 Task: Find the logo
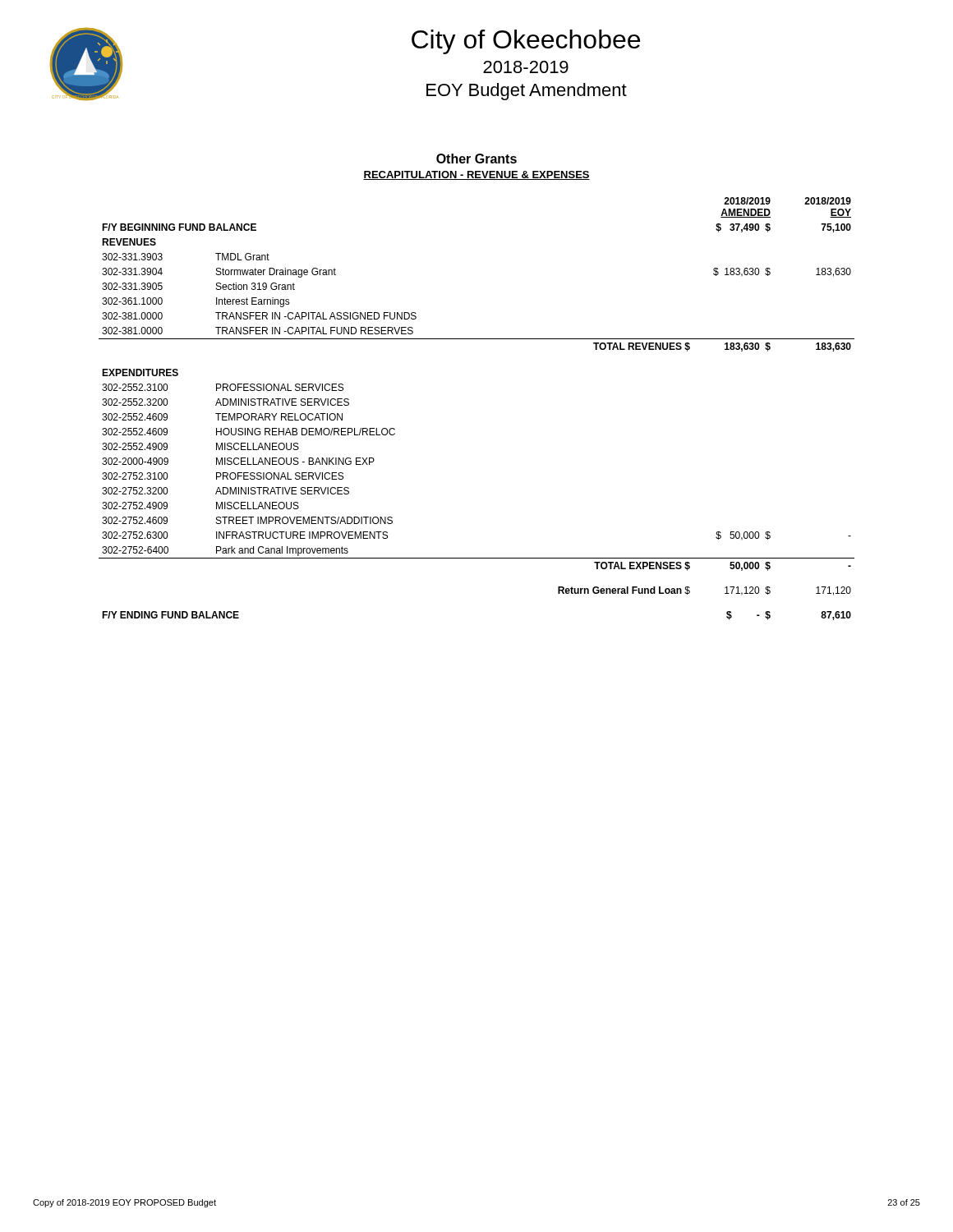pyautogui.click(x=86, y=64)
